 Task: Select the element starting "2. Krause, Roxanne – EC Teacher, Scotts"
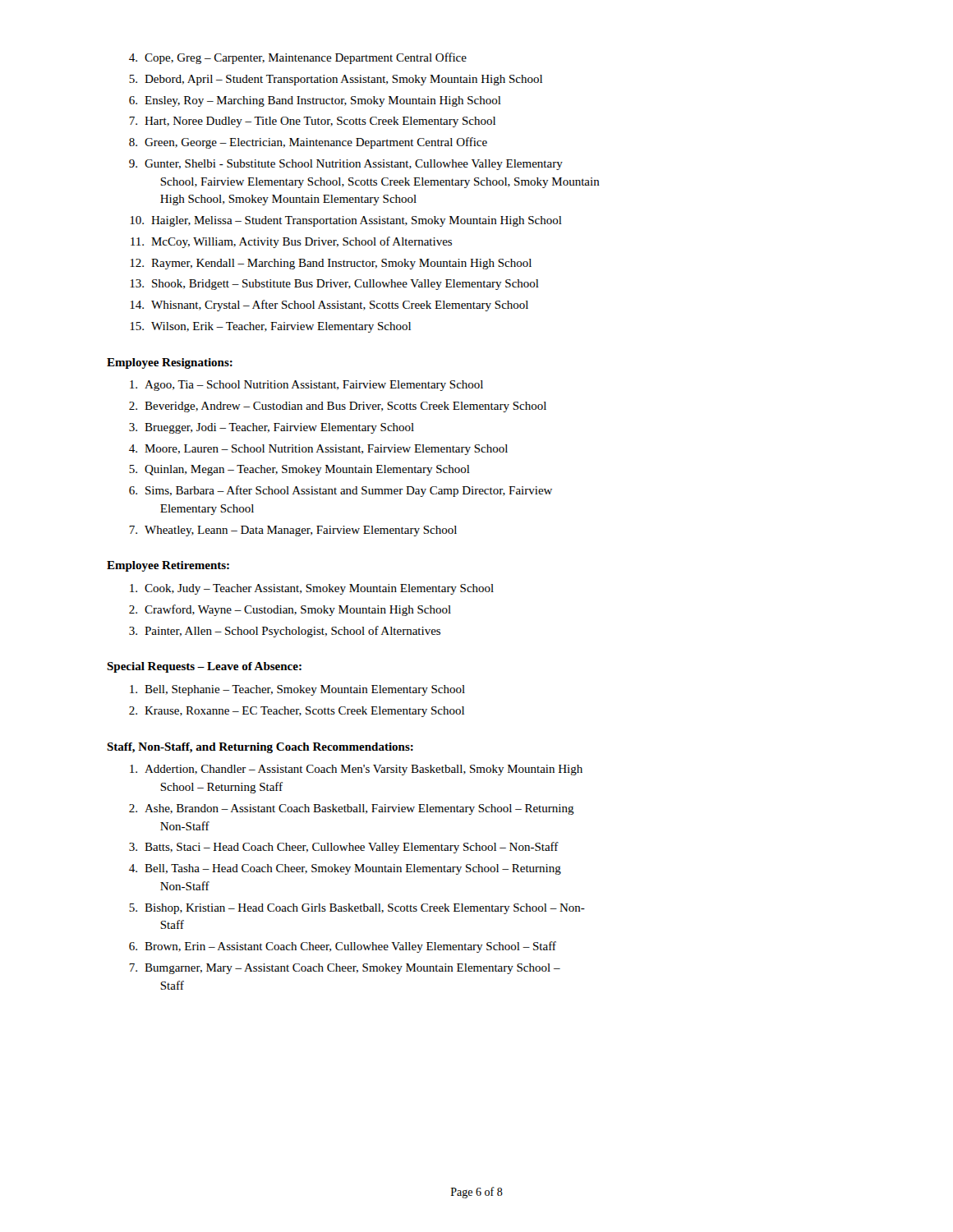click(286, 711)
